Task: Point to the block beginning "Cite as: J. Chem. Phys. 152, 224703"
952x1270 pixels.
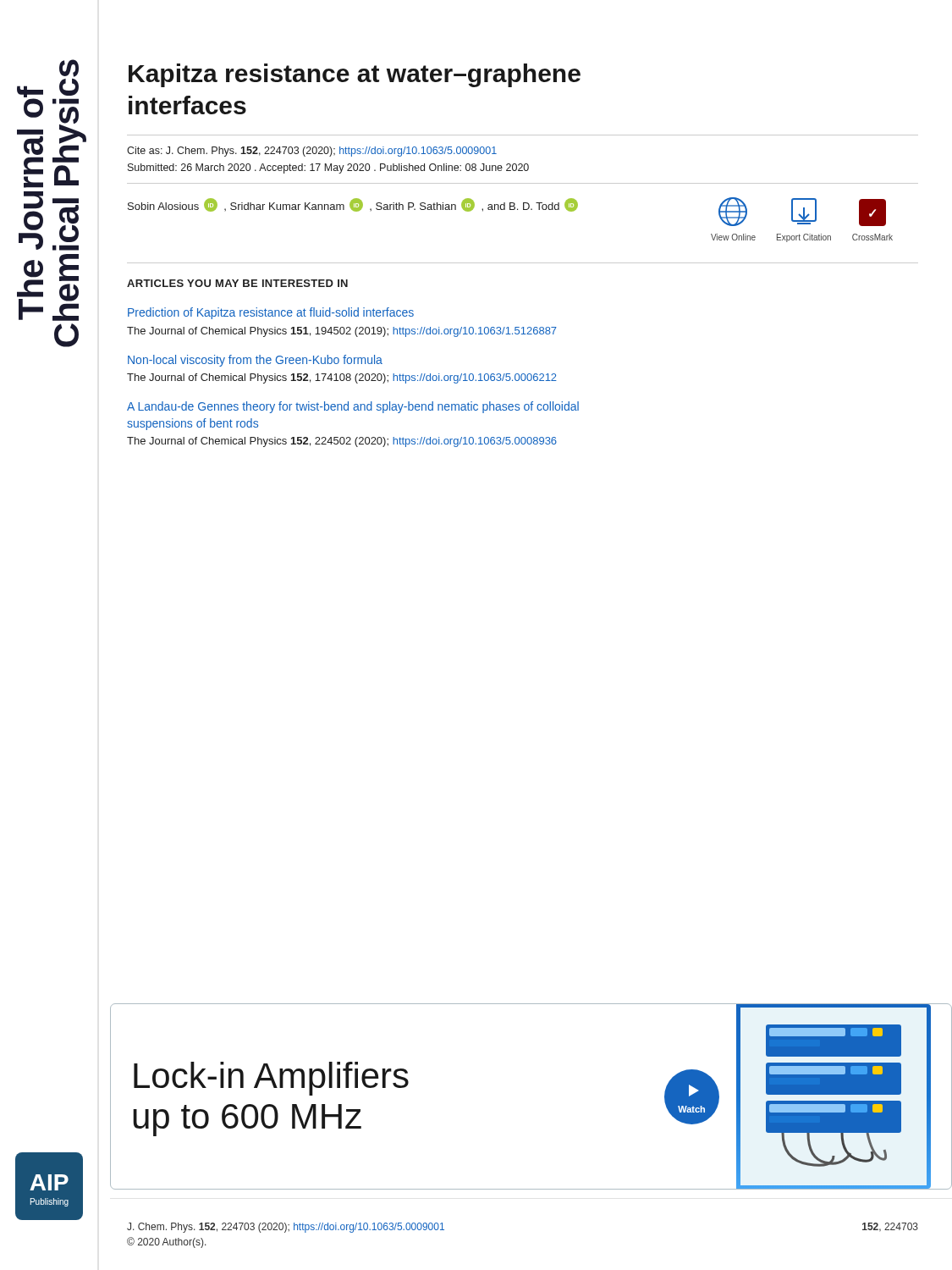Action: point(328,159)
